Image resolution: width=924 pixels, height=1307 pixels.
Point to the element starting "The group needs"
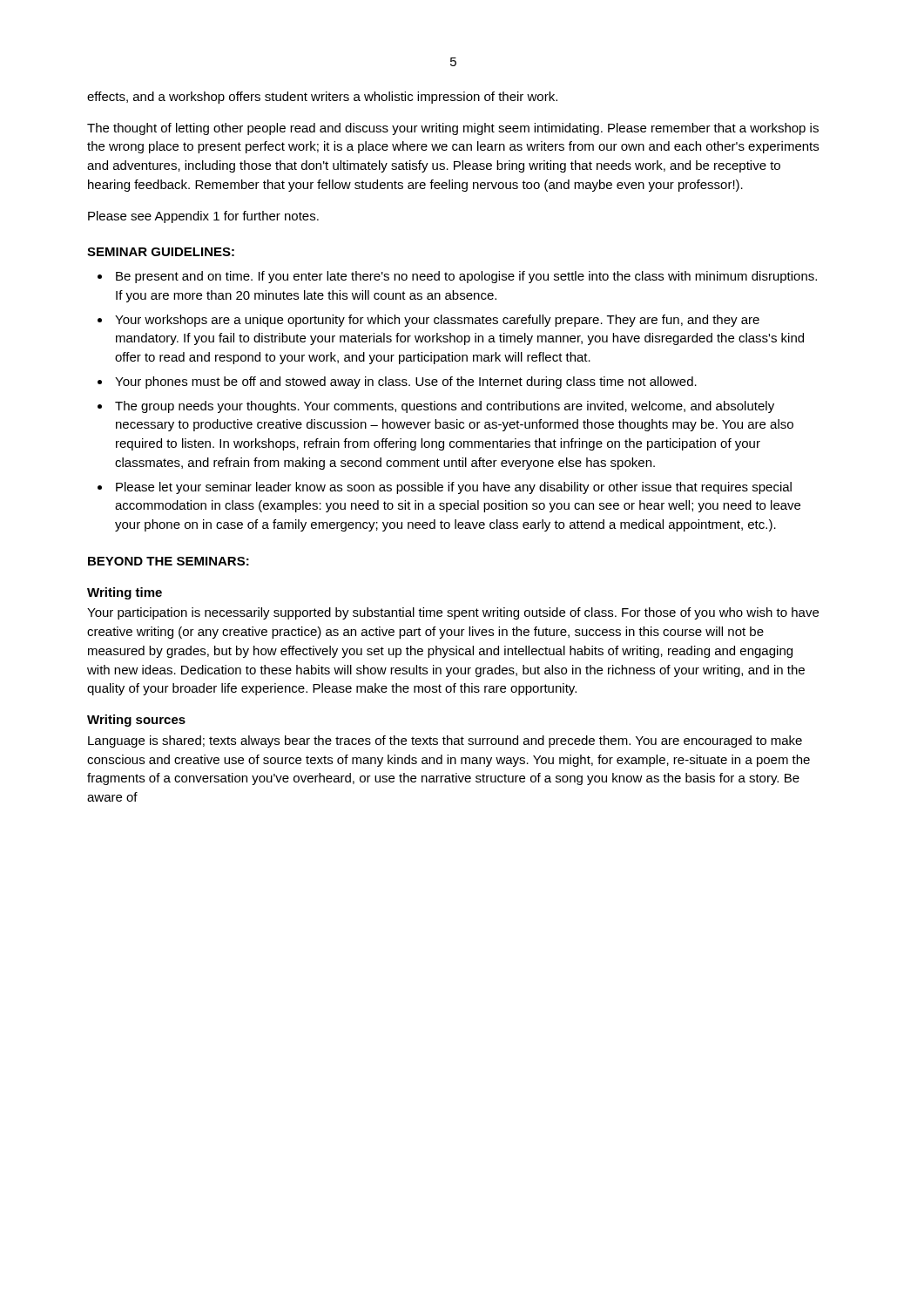coord(465,434)
